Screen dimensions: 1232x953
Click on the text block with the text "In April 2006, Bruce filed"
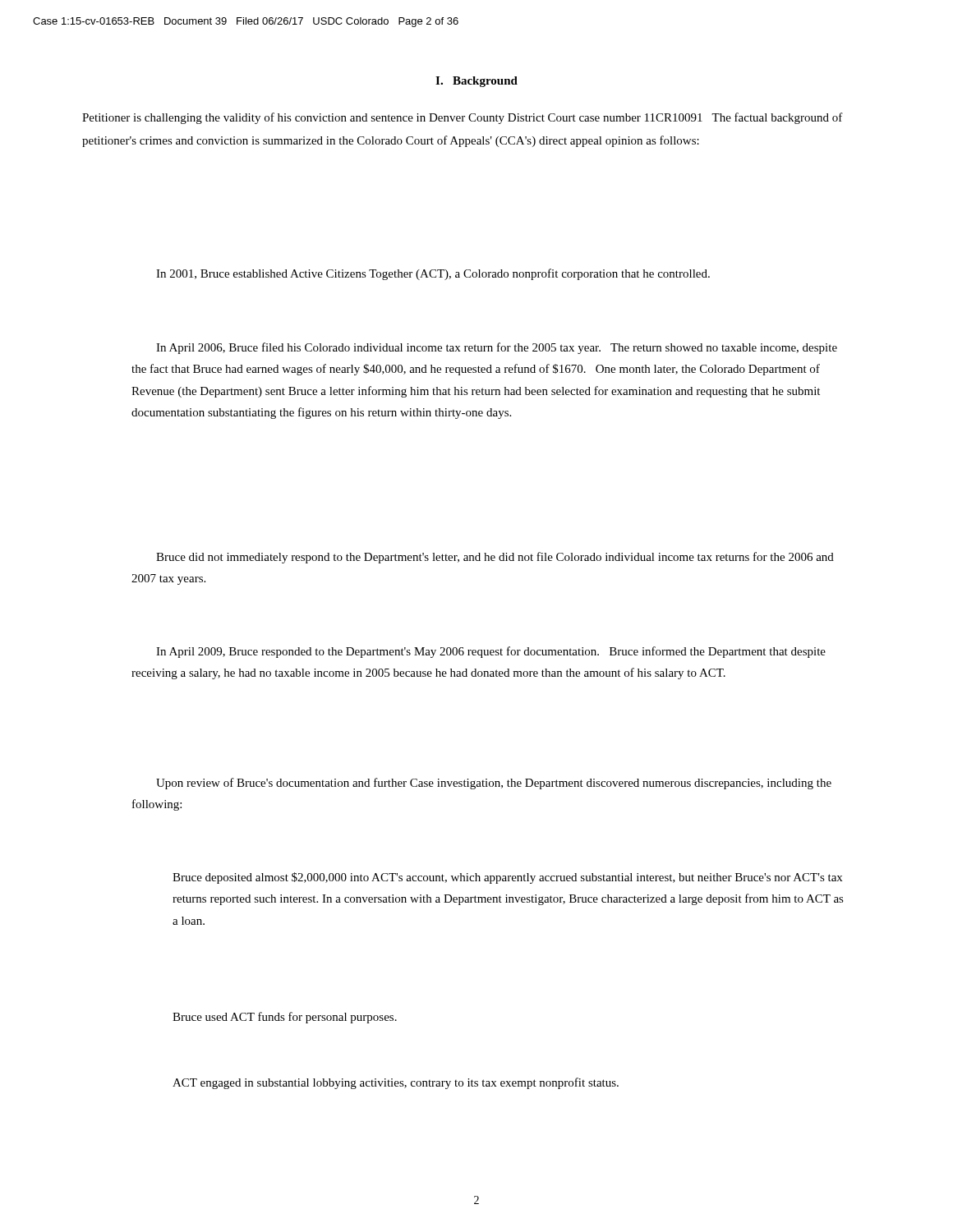484,380
